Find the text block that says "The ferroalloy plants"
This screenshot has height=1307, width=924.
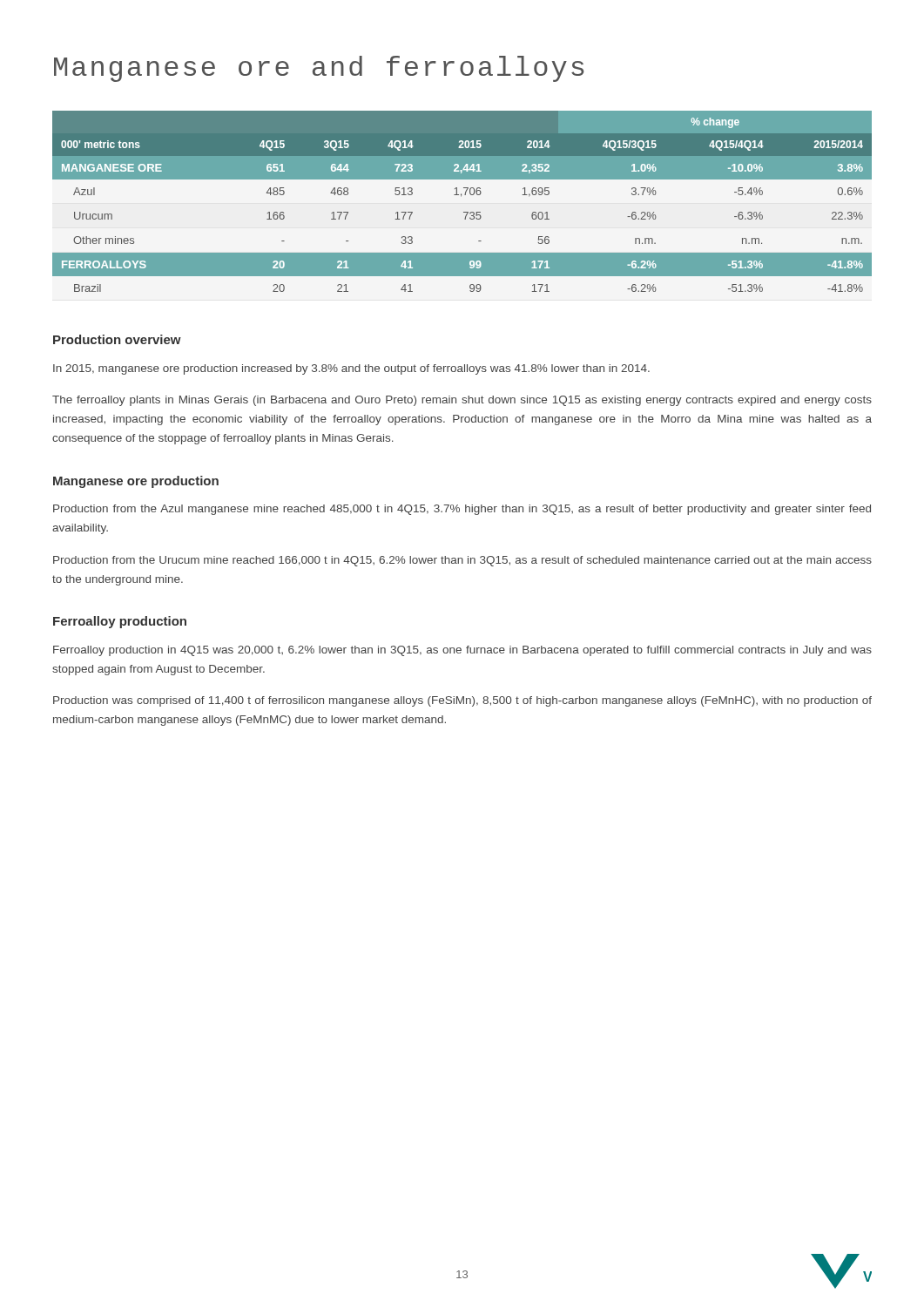click(x=462, y=419)
